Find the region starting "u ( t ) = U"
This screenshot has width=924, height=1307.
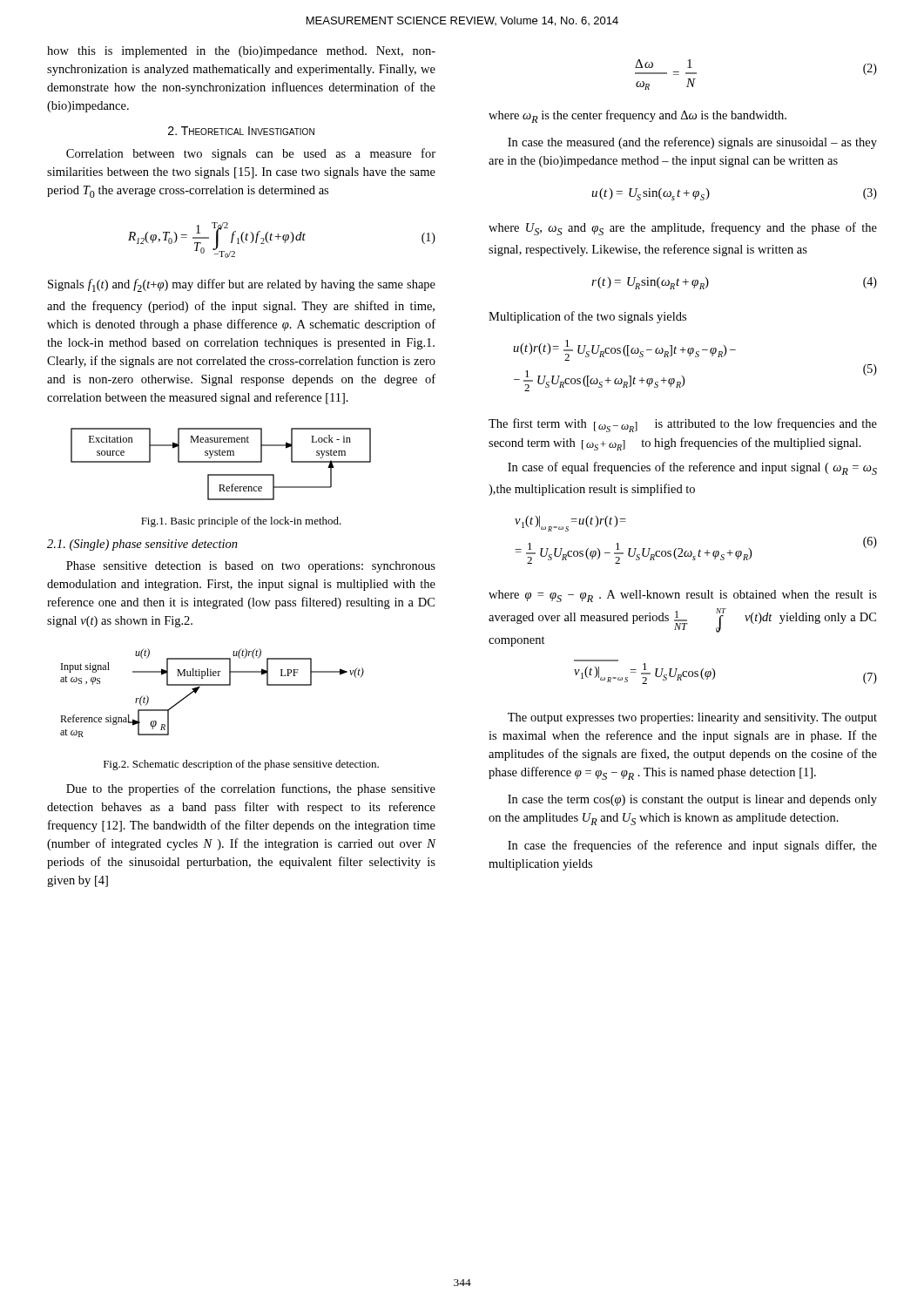pyautogui.click(x=650, y=194)
